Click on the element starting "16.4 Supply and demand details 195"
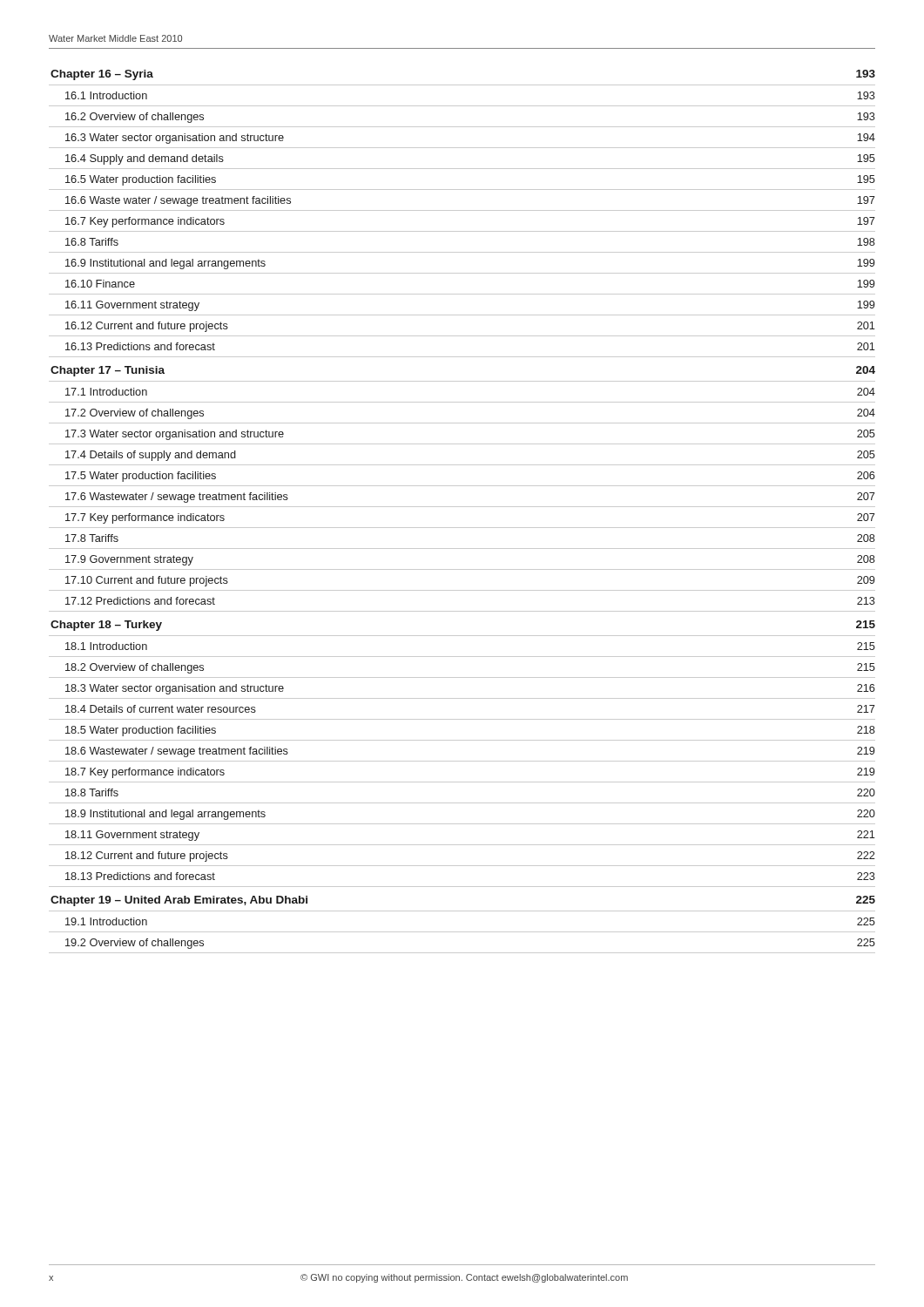Image resolution: width=924 pixels, height=1307 pixels. 462,158
